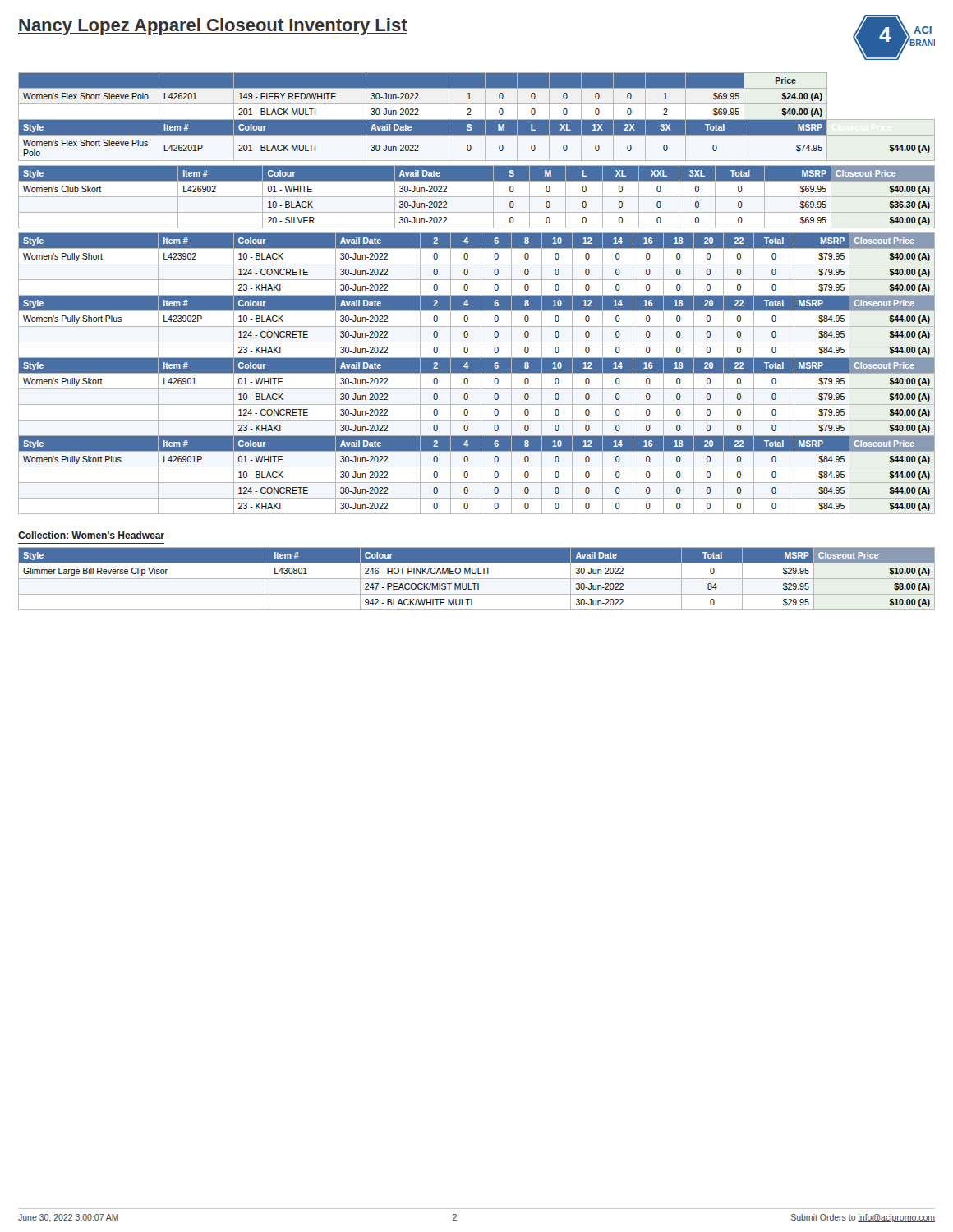
Task: Click on the table containing "20 - SILVER"
Action: tap(476, 197)
